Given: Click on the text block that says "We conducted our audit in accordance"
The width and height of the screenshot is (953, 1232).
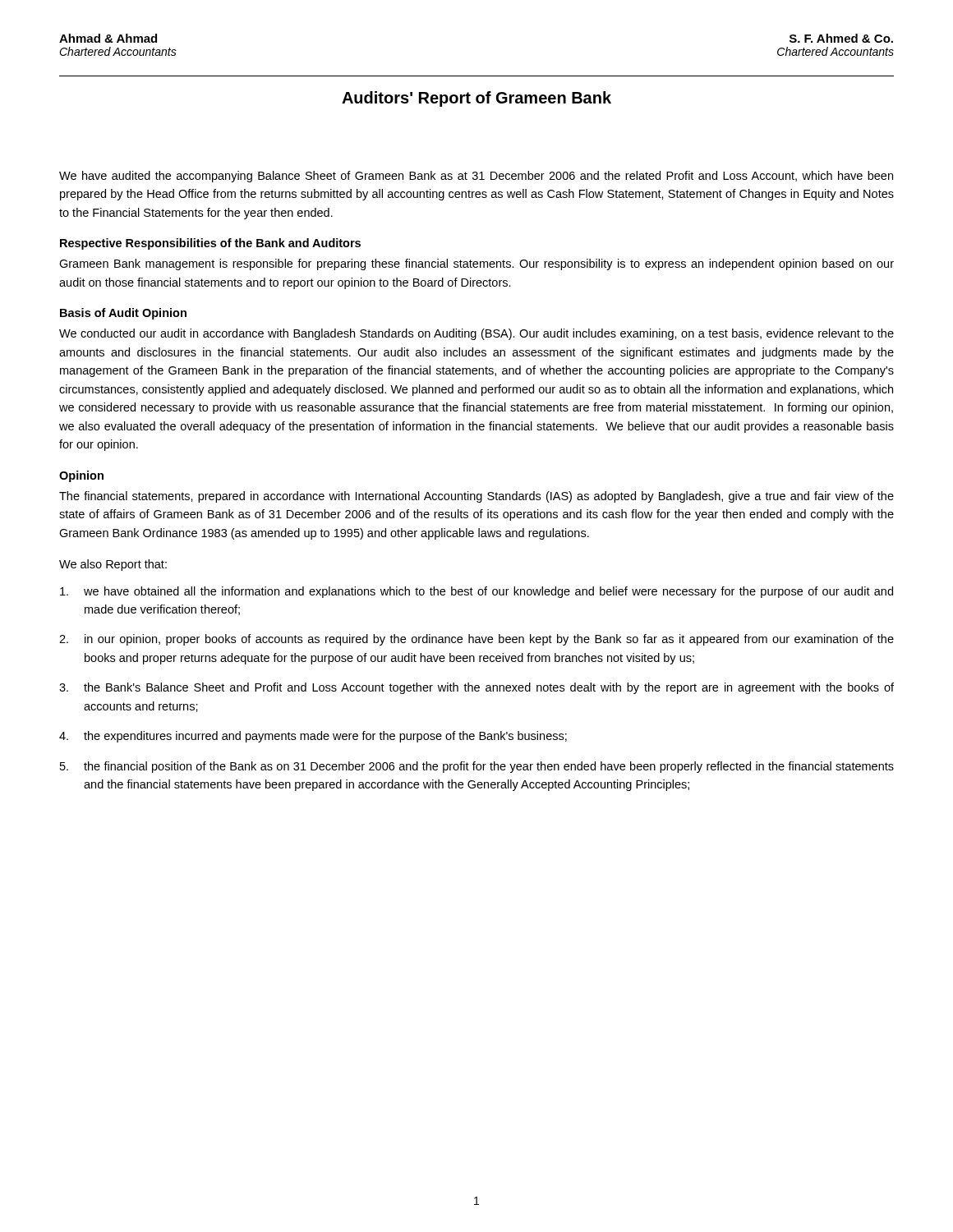Looking at the screenshot, I should 476,389.
